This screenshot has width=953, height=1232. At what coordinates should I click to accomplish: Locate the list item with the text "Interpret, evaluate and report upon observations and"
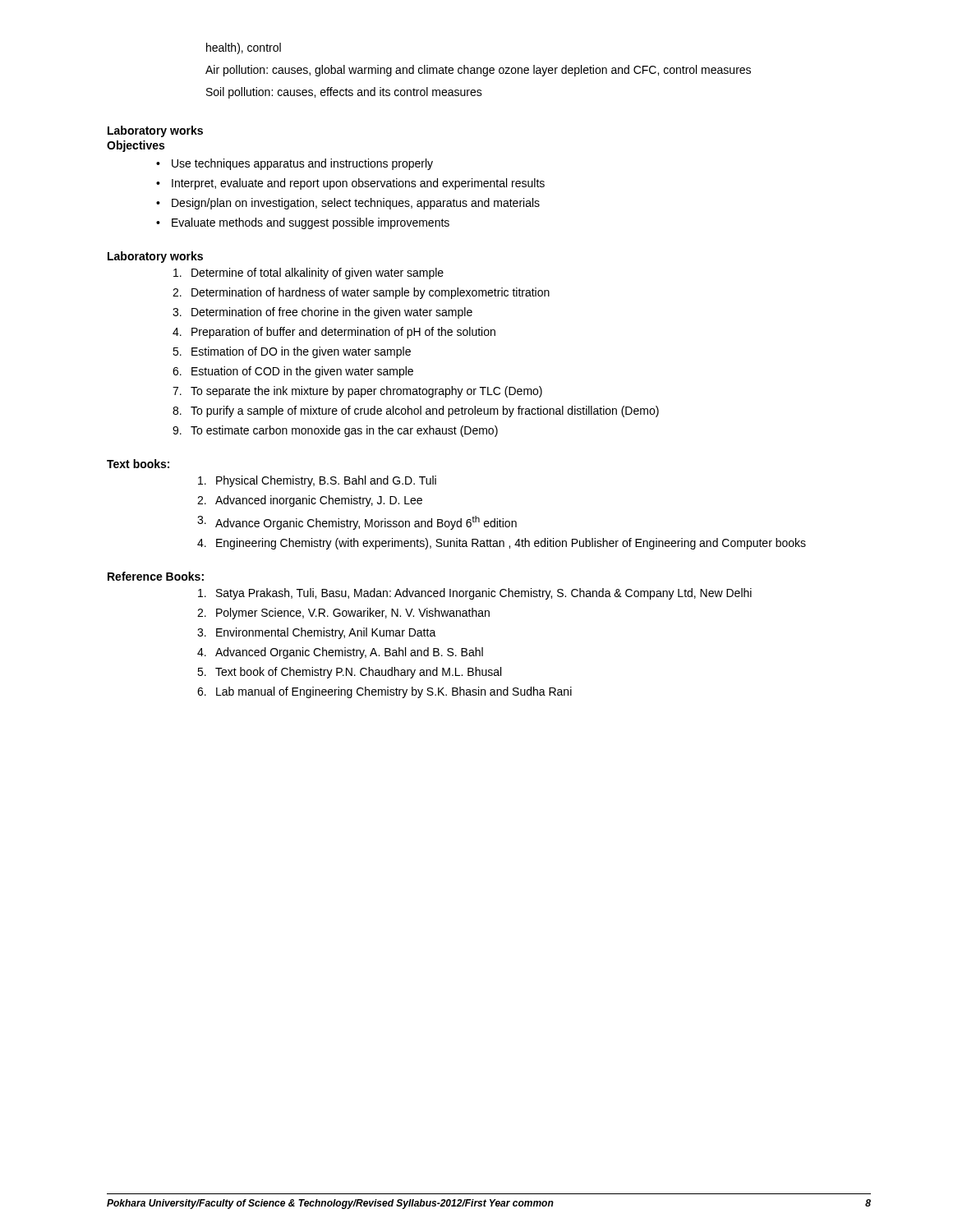coord(358,183)
